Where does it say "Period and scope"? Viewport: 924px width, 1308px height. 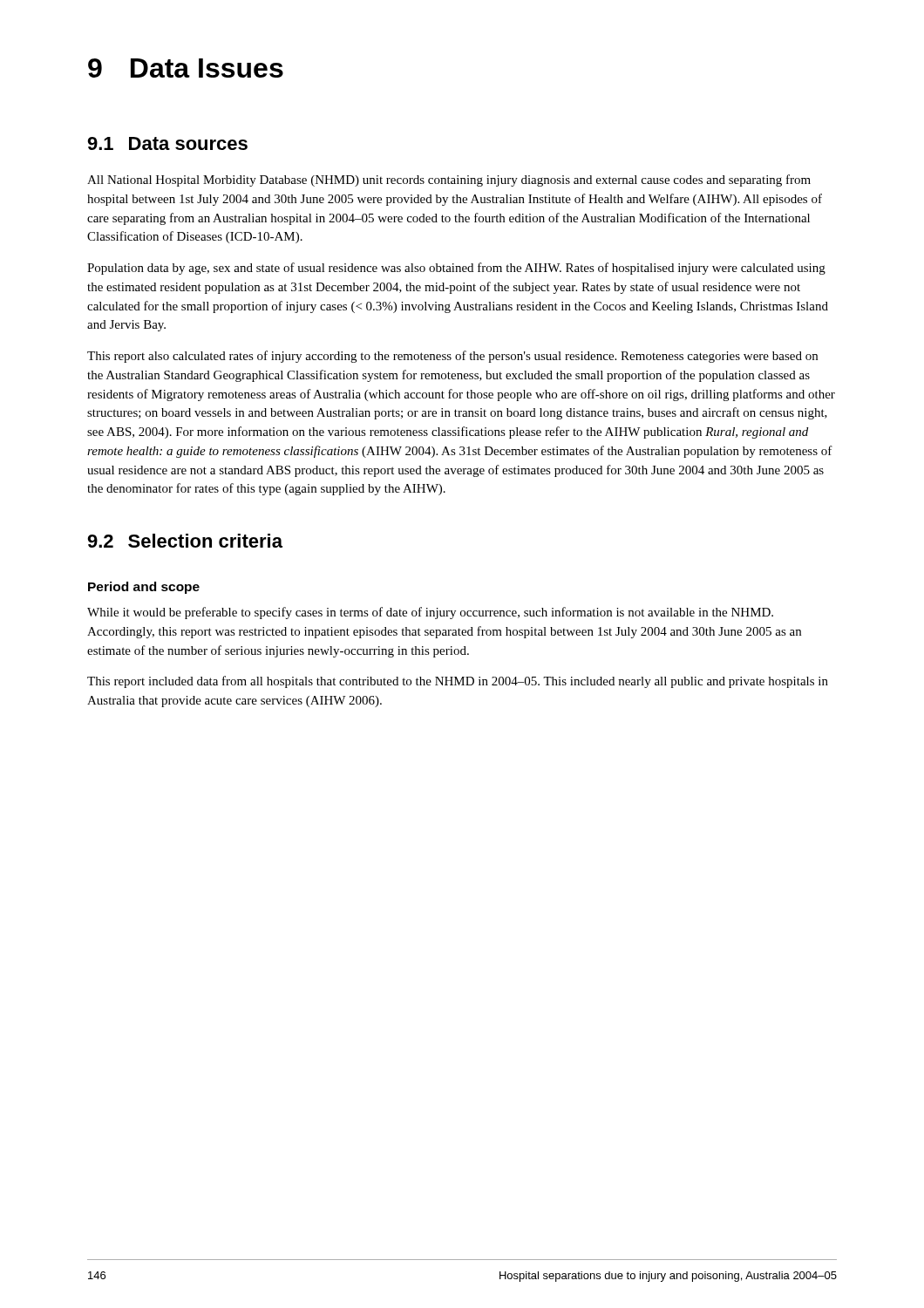pos(144,588)
